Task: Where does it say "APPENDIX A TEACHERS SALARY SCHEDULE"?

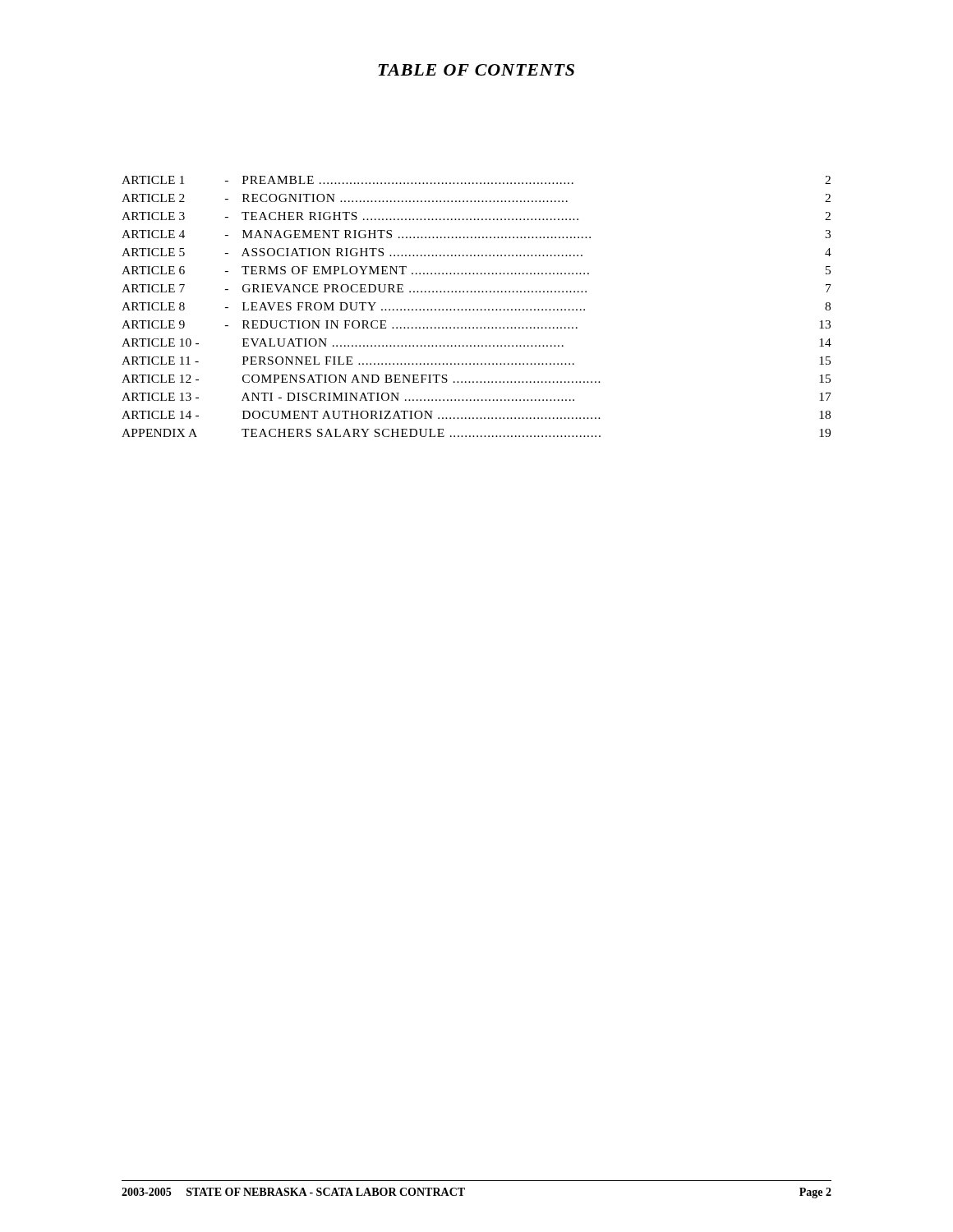Action: pyautogui.click(x=476, y=433)
